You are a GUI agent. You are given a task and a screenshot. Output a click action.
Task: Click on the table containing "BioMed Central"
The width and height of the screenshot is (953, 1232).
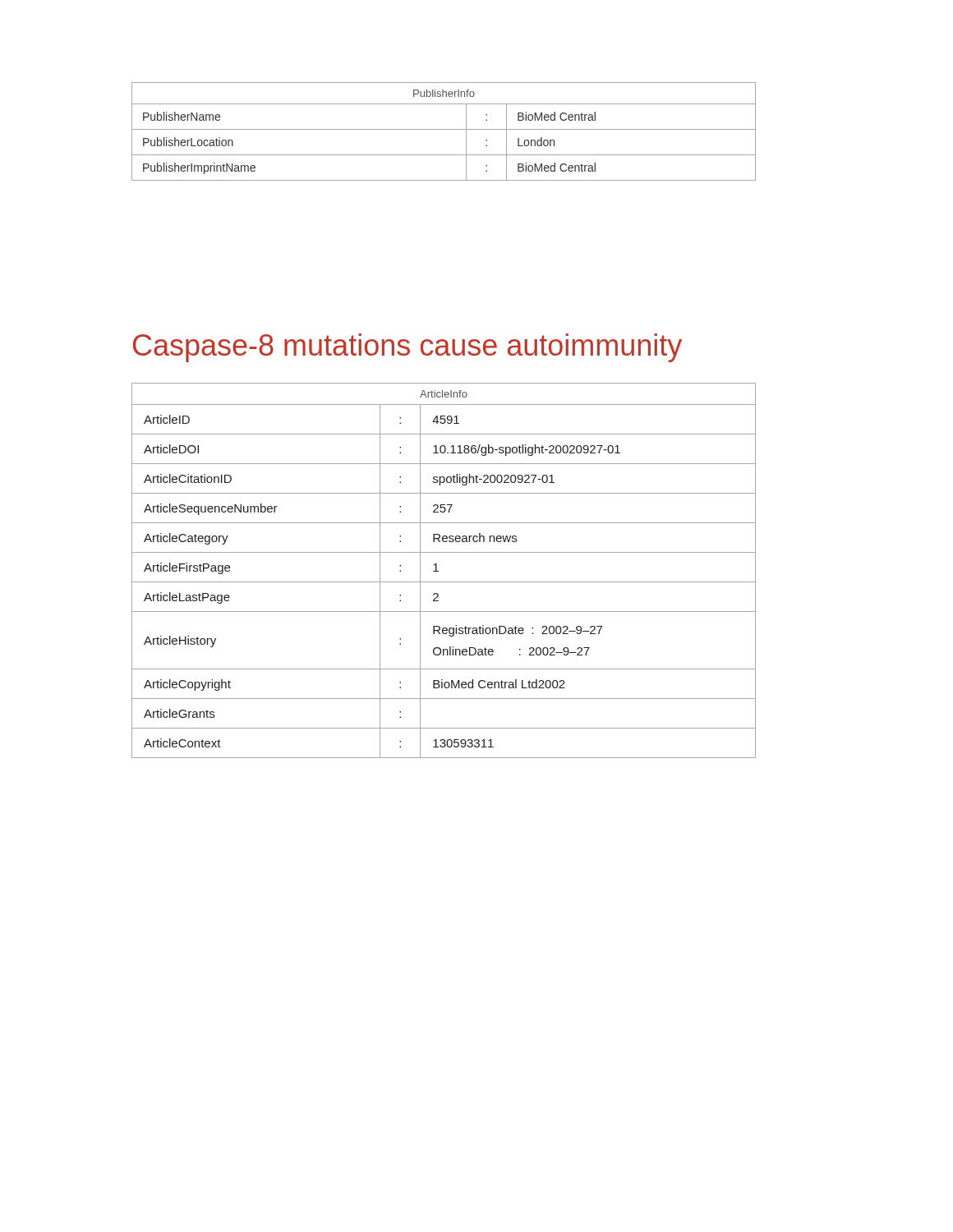(444, 131)
